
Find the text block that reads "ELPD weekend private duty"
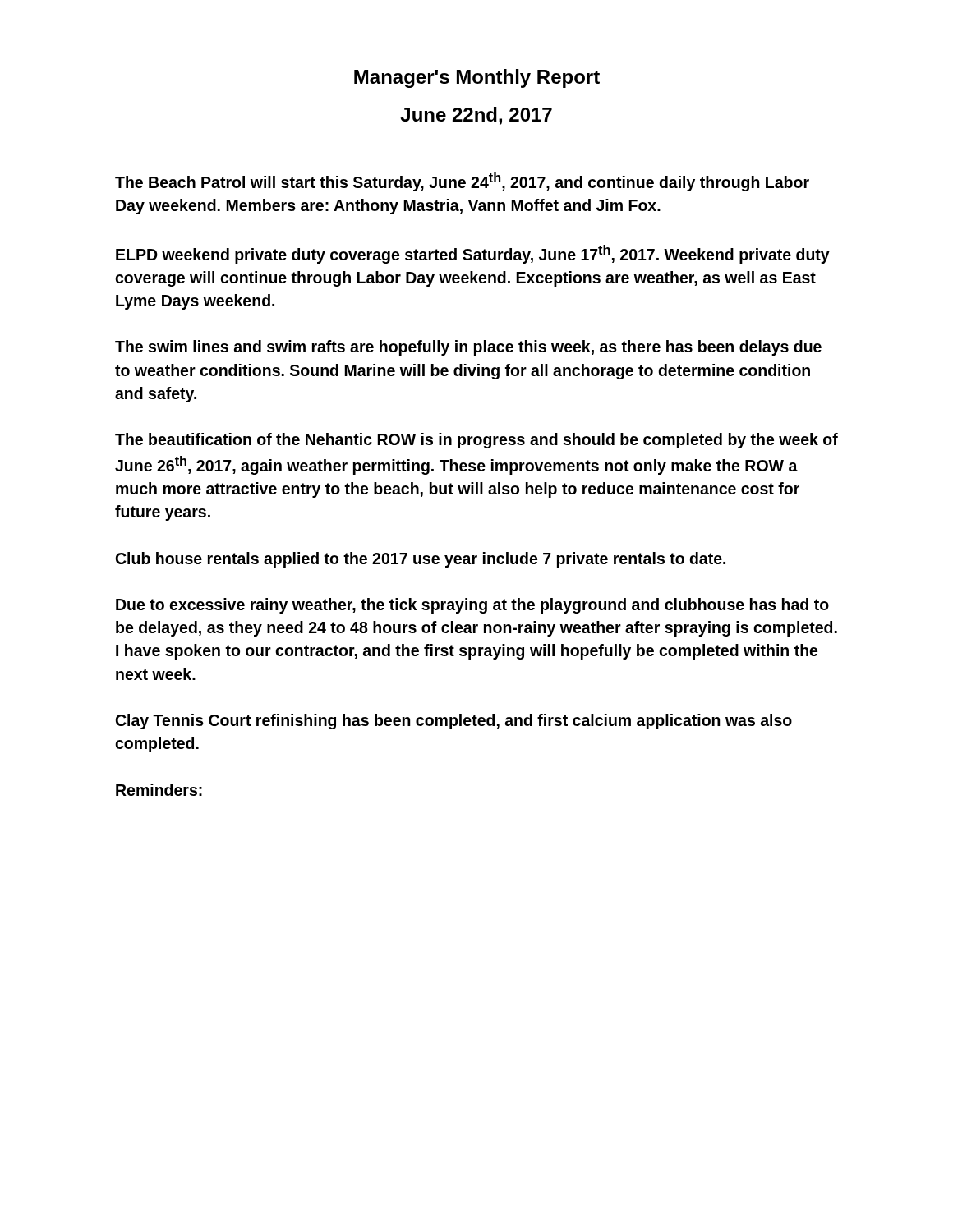472,276
